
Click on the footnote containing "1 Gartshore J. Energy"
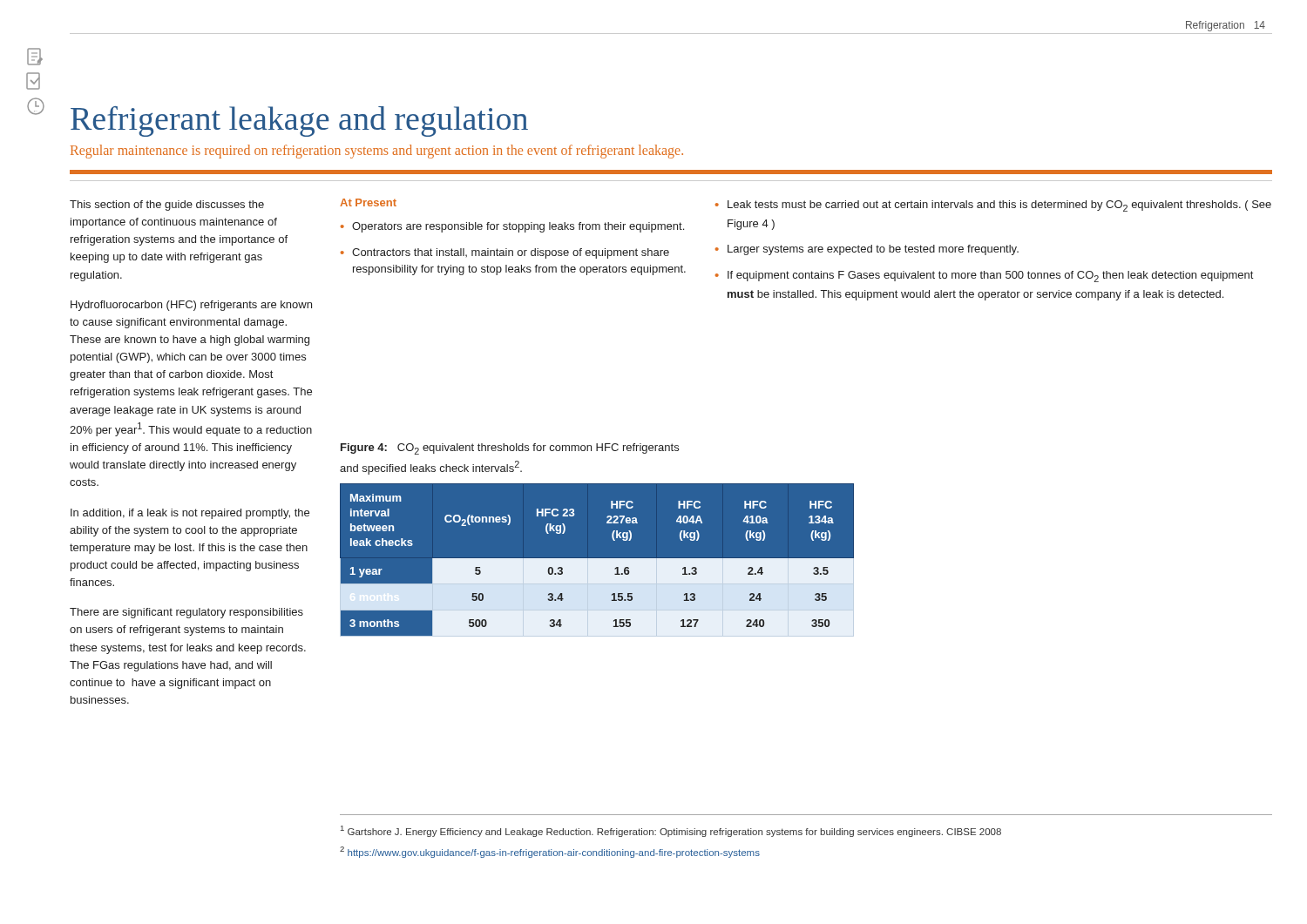point(671,830)
